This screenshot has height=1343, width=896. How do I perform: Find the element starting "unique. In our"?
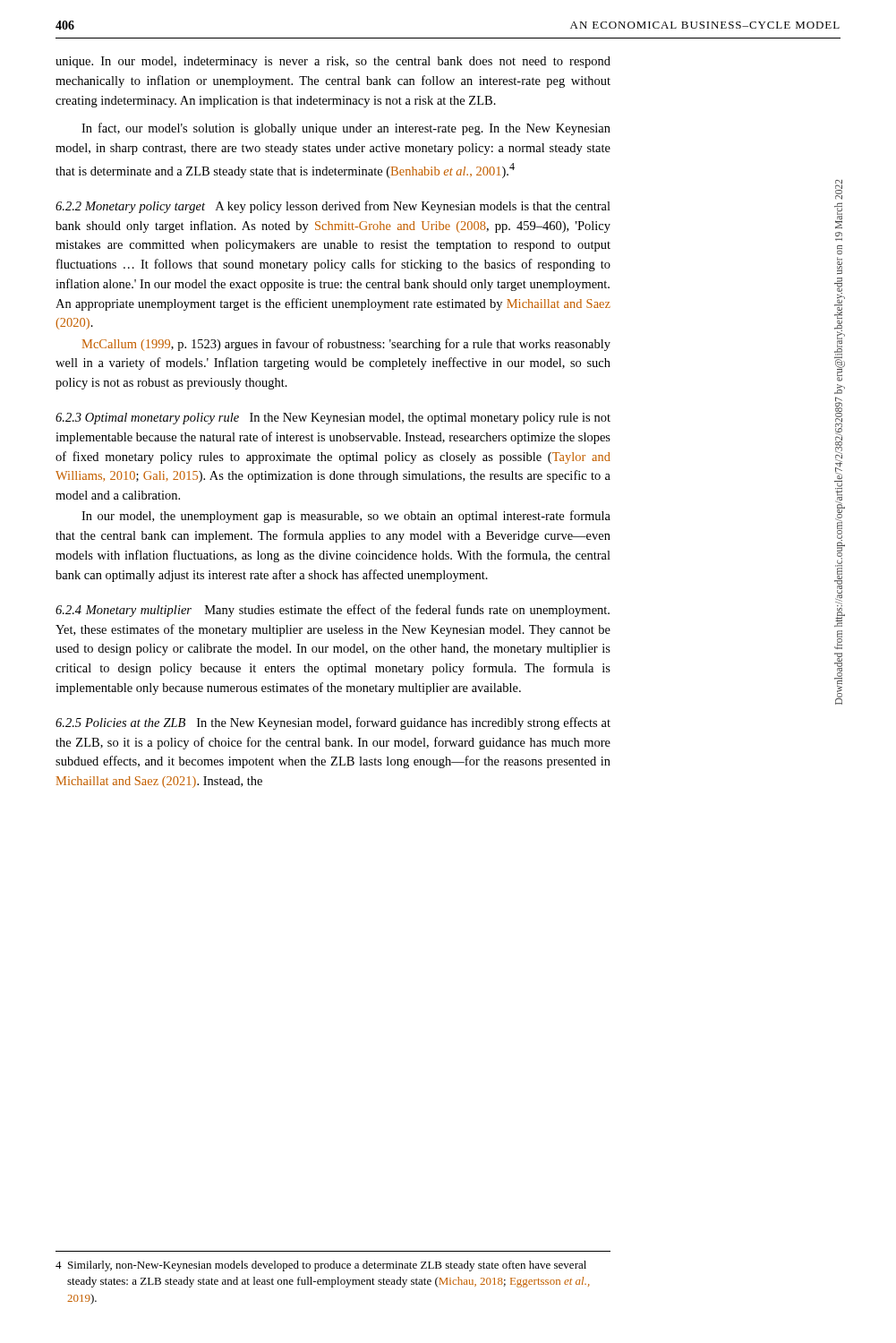333,81
